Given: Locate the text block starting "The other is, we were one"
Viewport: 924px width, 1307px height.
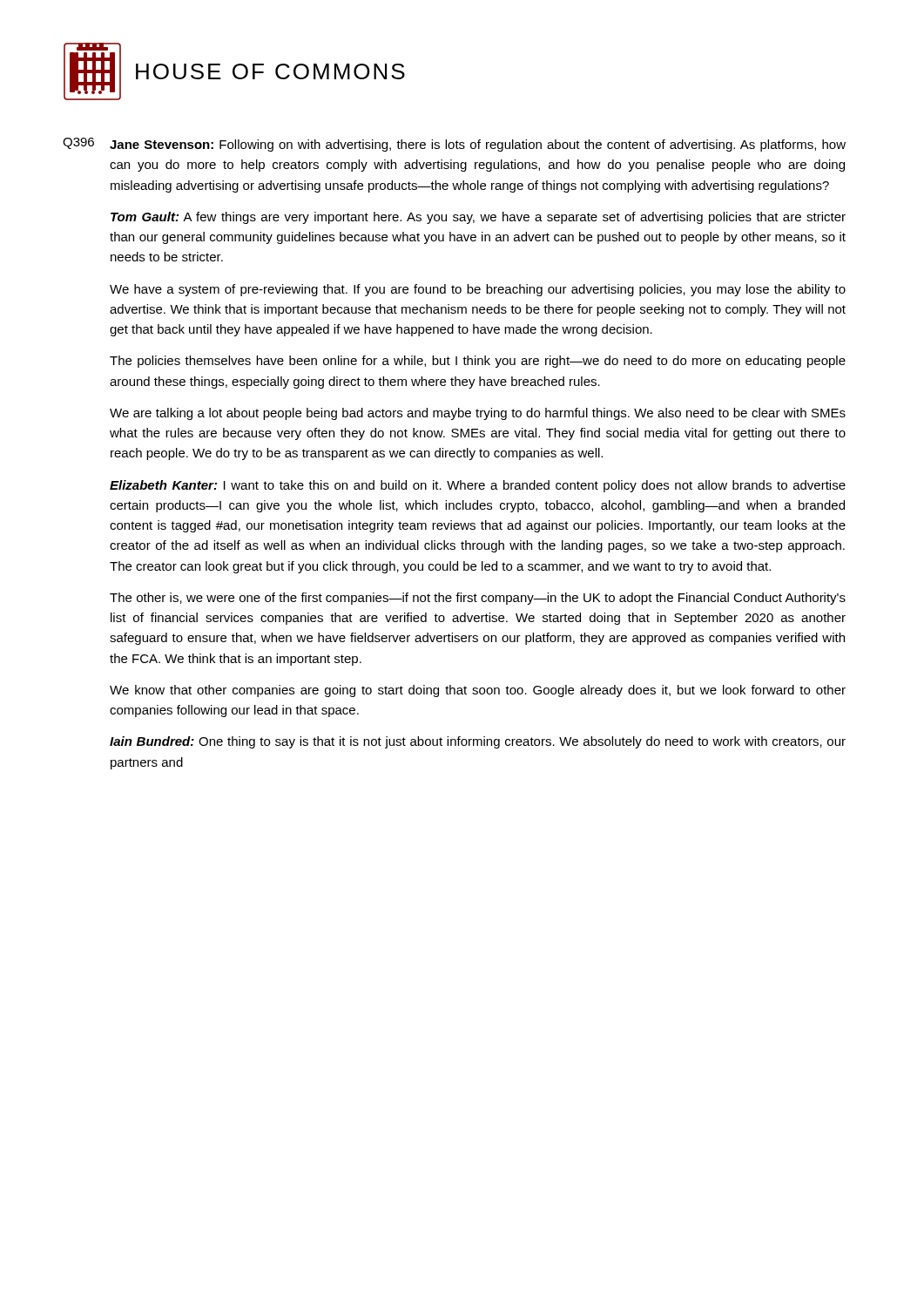Looking at the screenshot, I should [x=478, y=627].
